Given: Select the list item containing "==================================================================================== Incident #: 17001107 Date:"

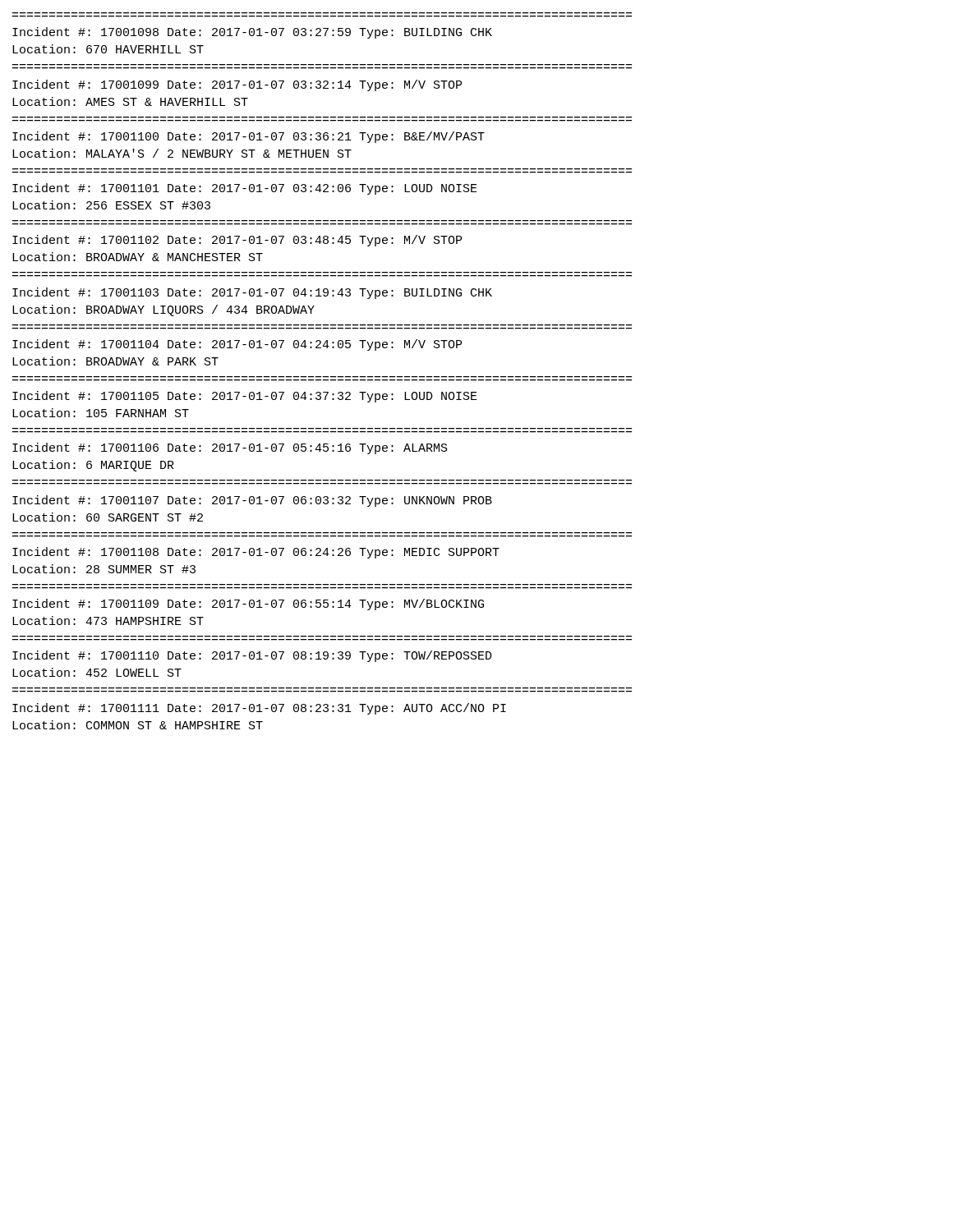Looking at the screenshot, I should [476, 501].
